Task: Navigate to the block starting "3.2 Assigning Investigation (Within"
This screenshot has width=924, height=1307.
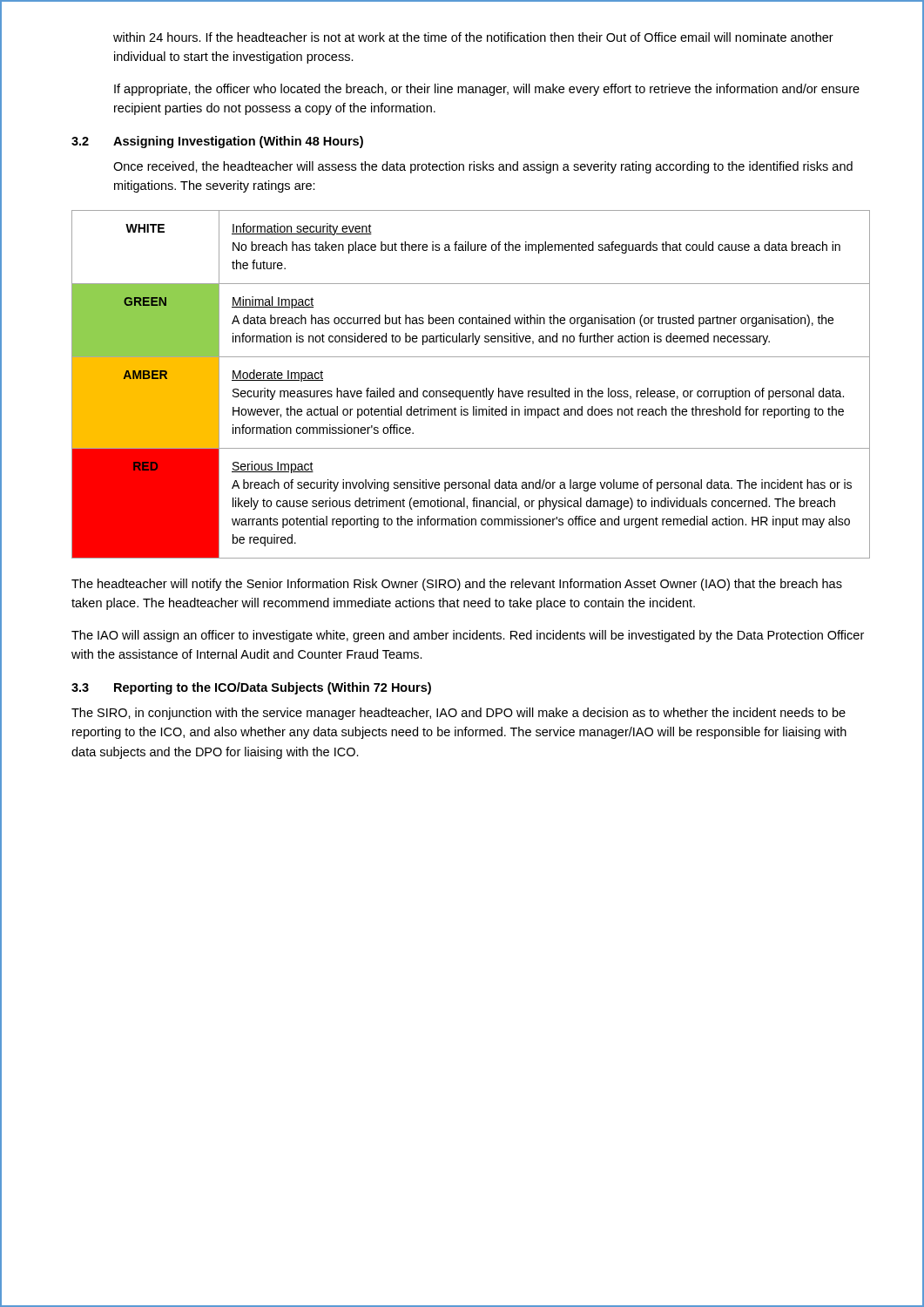Action: click(x=218, y=141)
